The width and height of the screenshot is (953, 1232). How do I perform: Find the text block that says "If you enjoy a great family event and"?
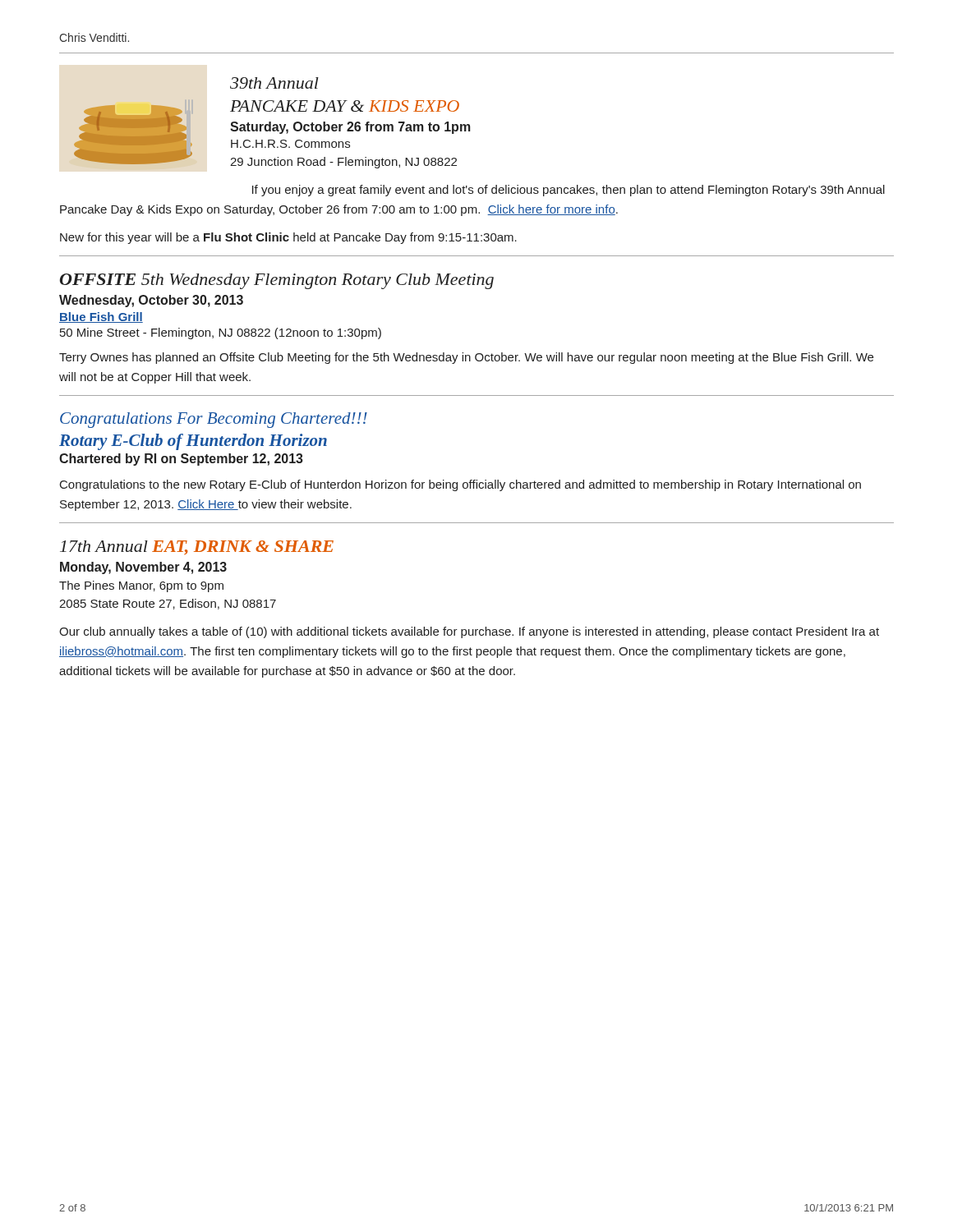472,199
